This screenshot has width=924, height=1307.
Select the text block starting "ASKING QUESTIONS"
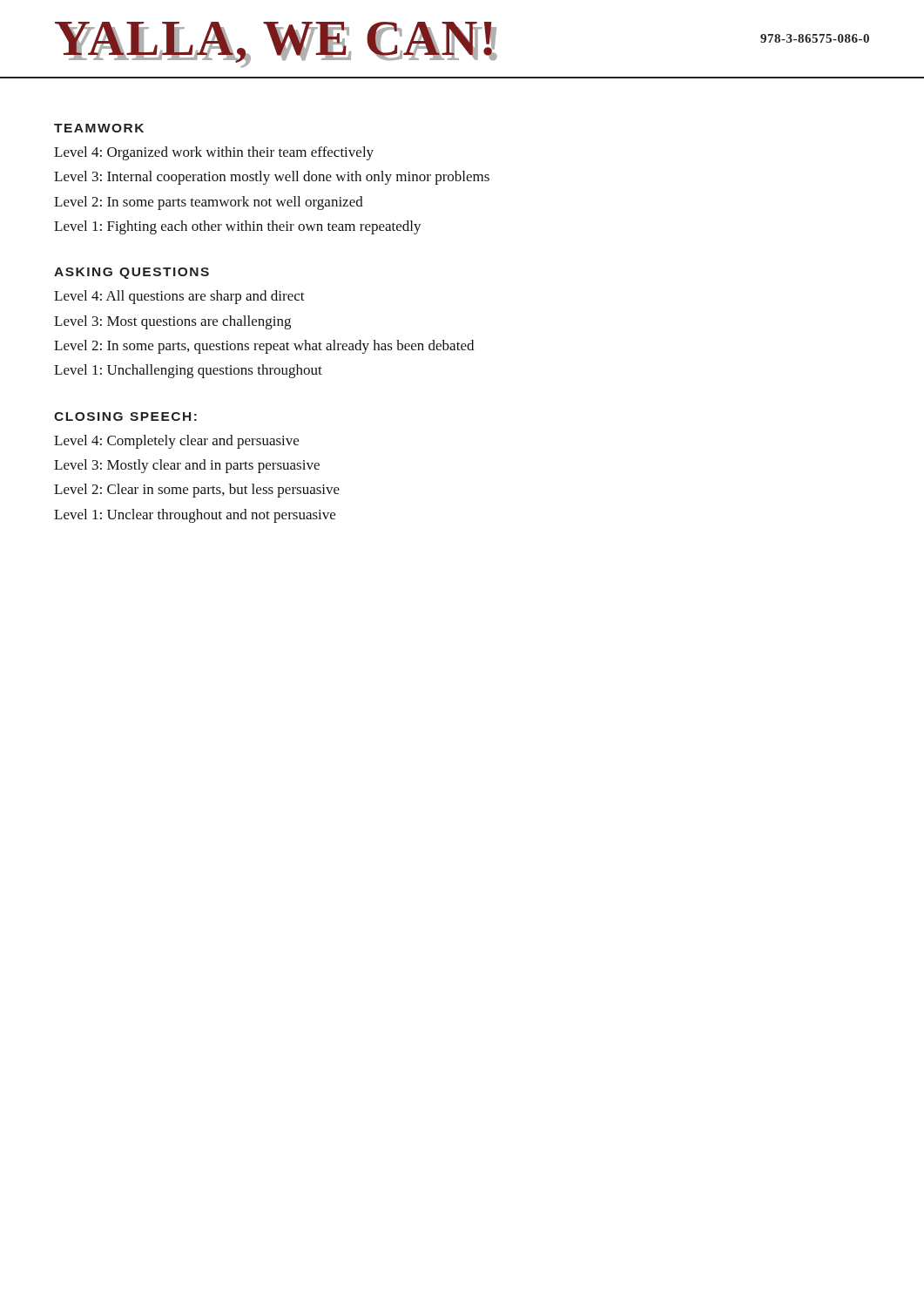(x=132, y=272)
